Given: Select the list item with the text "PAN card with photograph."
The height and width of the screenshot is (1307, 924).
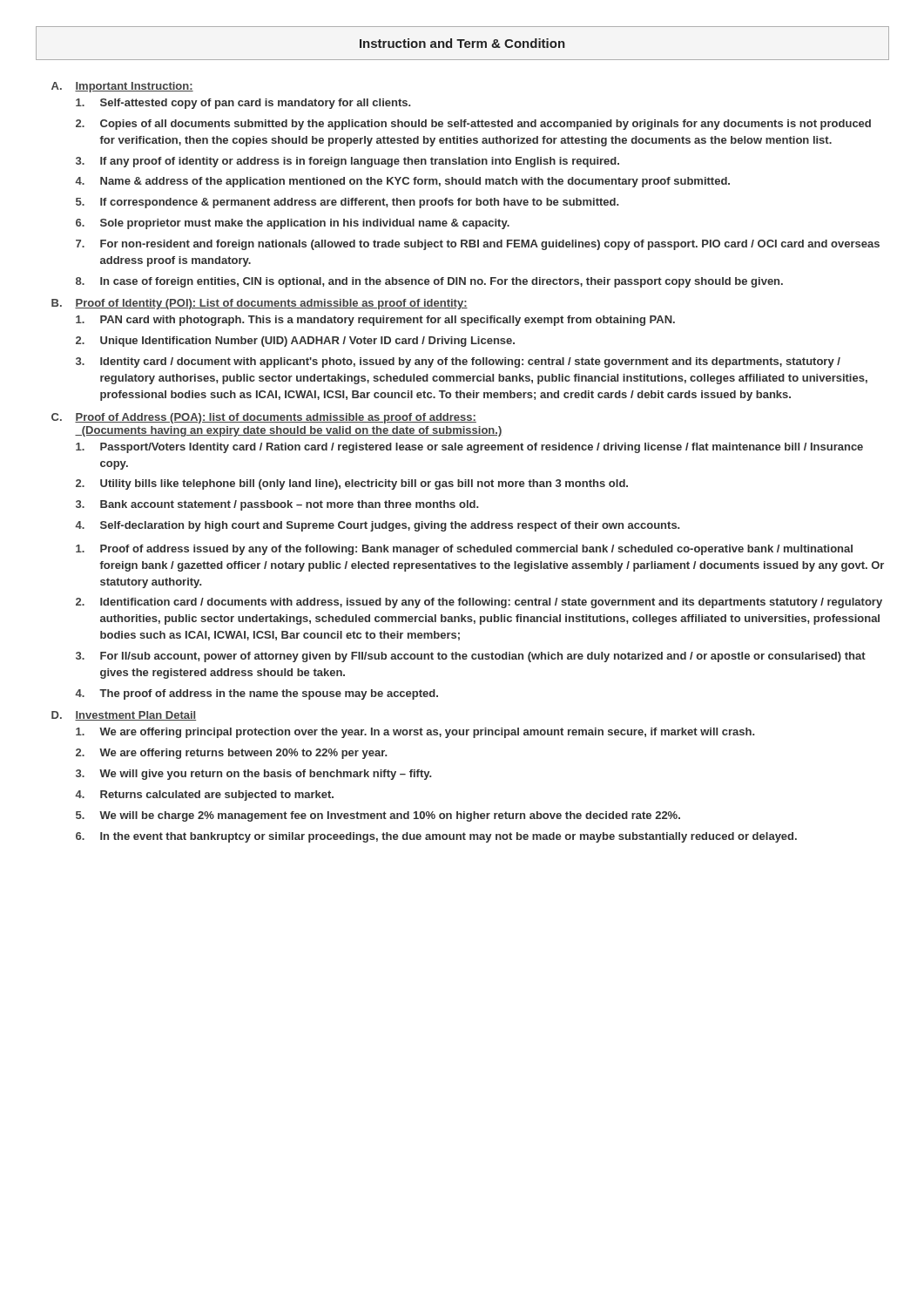Looking at the screenshot, I should (x=375, y=321).
